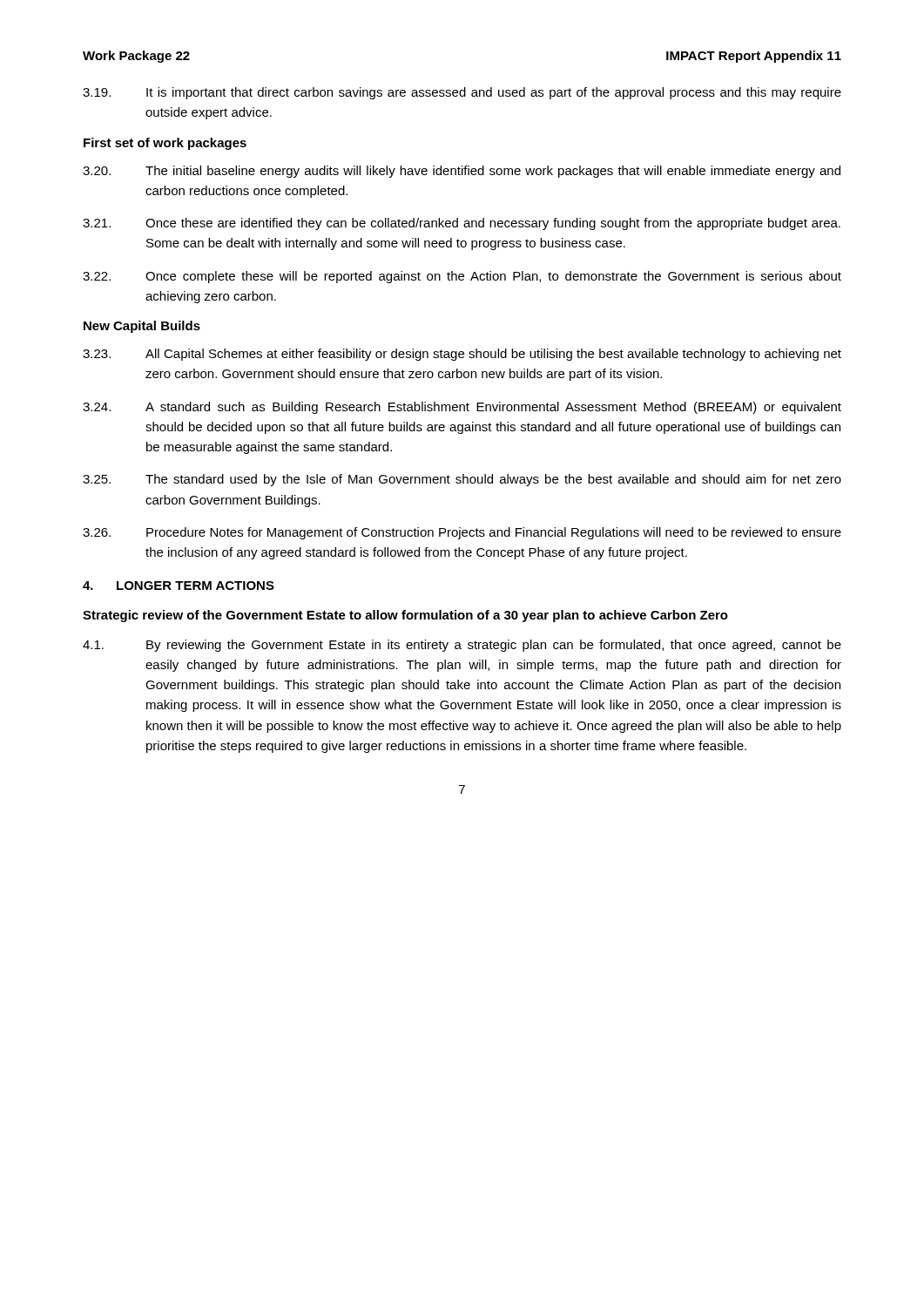
Task: Locate the block of text that opens with "19. It is important"
Action: pos(462,102)
